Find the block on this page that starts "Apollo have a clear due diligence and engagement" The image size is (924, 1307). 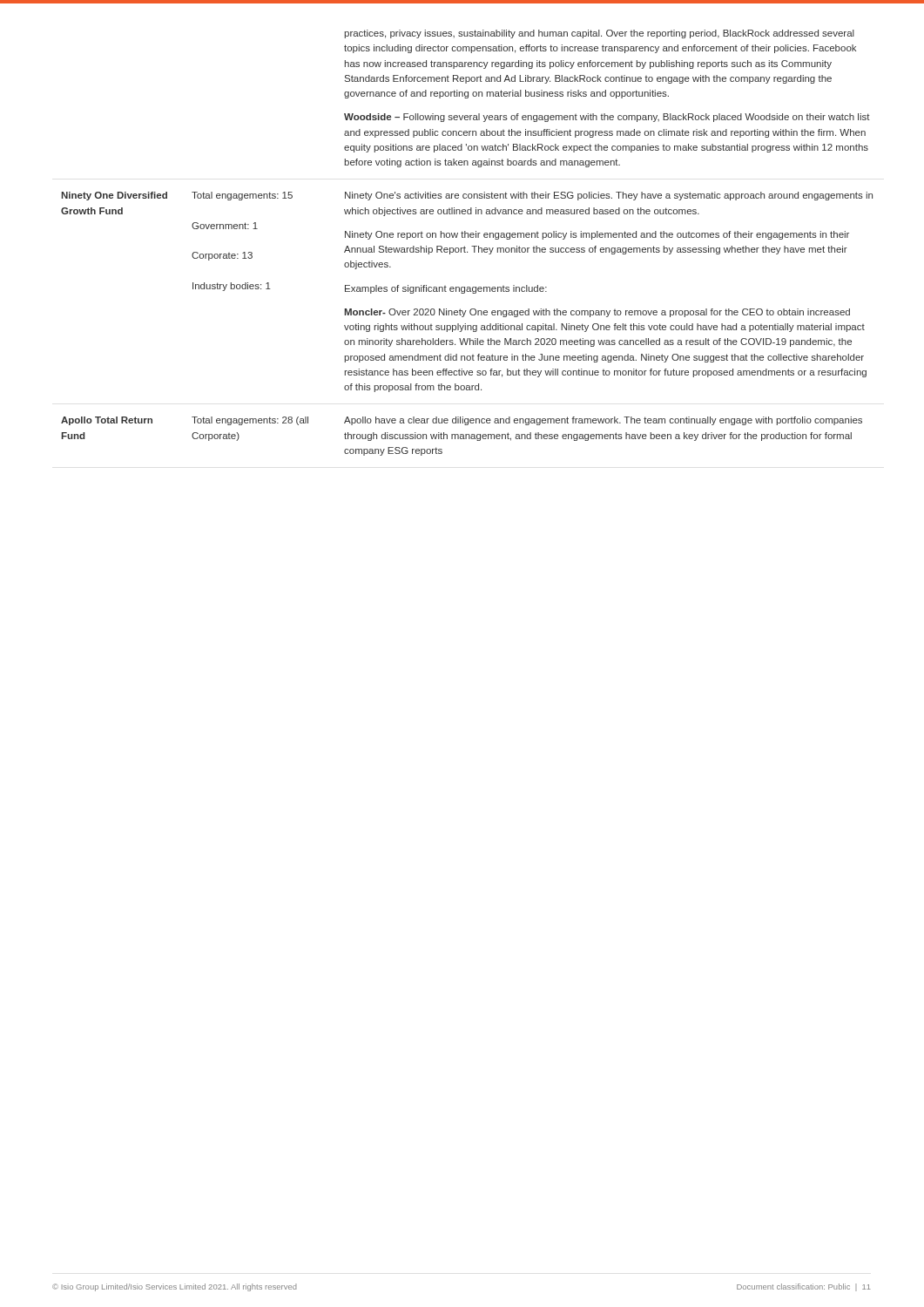[x=610, y=436]
